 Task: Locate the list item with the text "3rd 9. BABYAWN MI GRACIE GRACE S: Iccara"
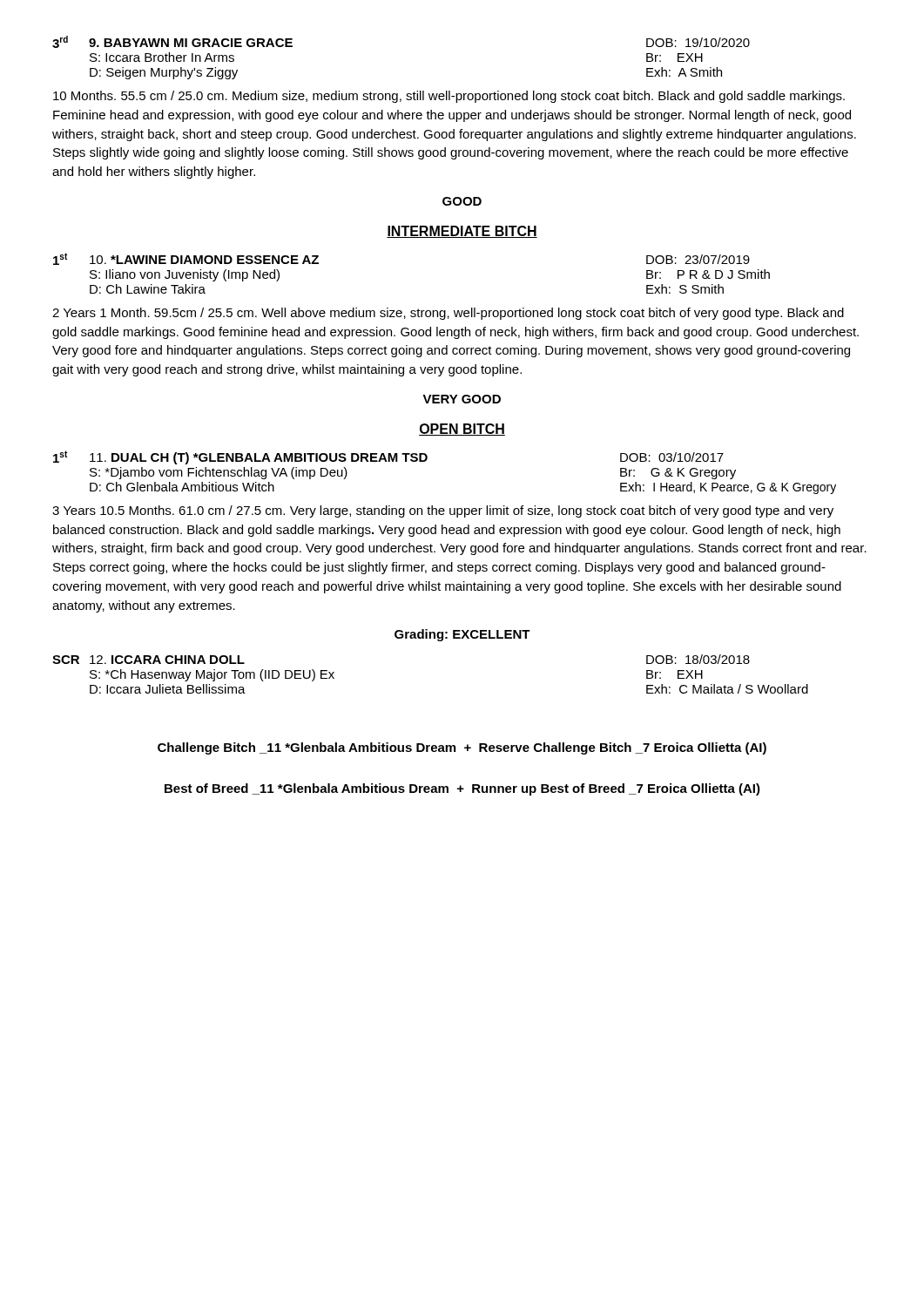coord(186,41)
